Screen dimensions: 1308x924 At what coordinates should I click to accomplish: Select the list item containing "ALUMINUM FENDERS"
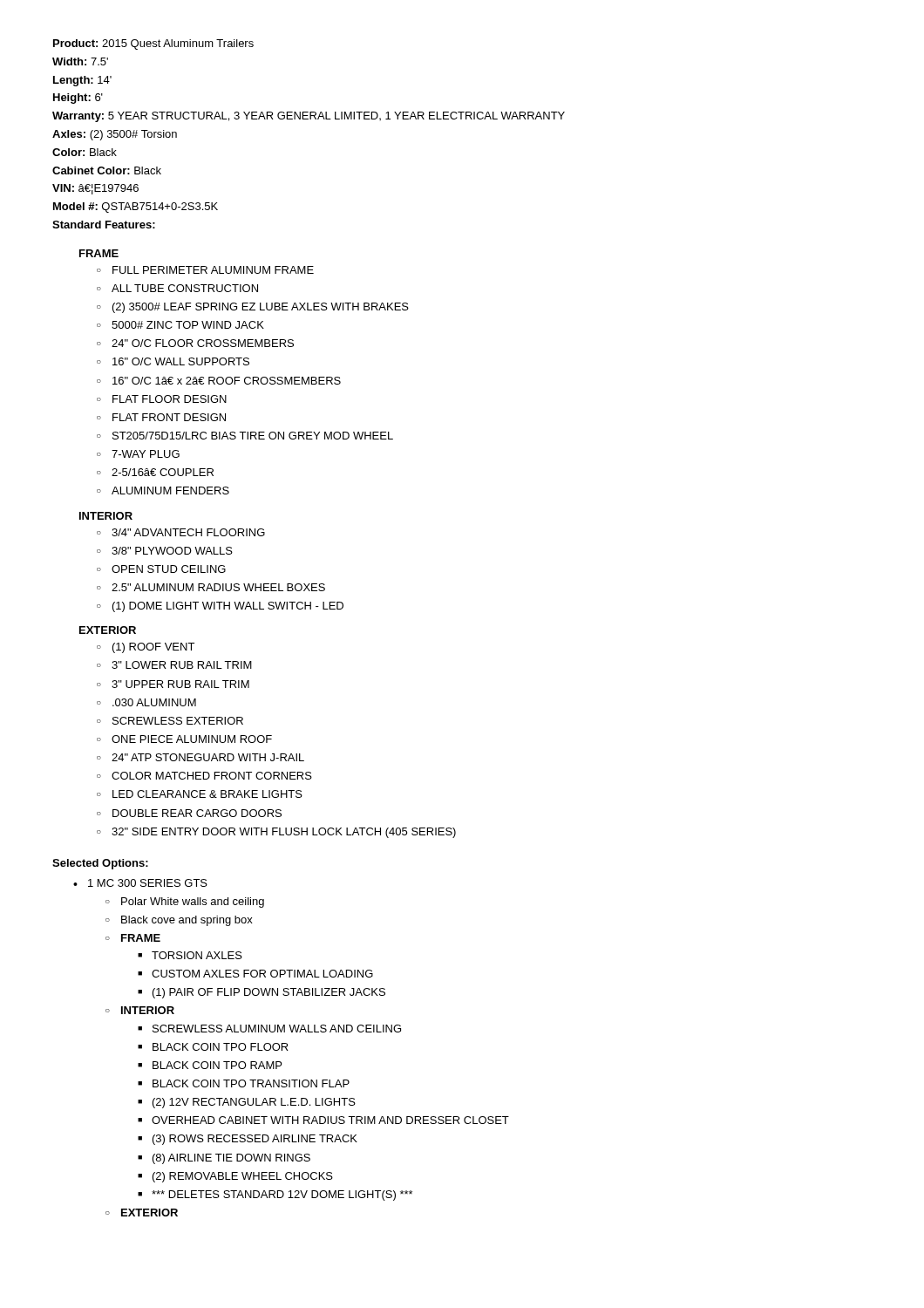170,491
